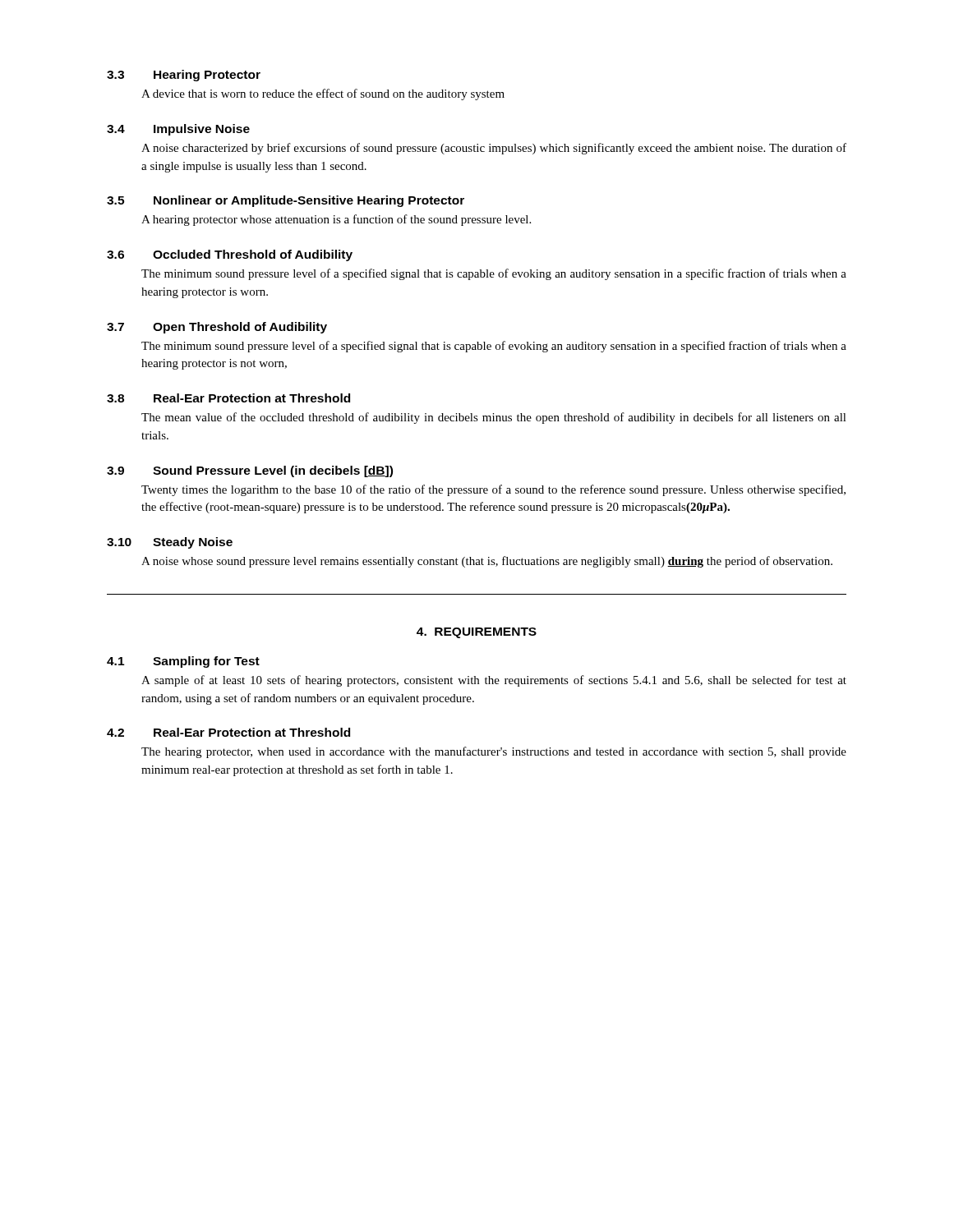Click on the section header containing "4.1 Sampling for Test"
This screenshot has width=954, height=1232.
tap(183, 662)
